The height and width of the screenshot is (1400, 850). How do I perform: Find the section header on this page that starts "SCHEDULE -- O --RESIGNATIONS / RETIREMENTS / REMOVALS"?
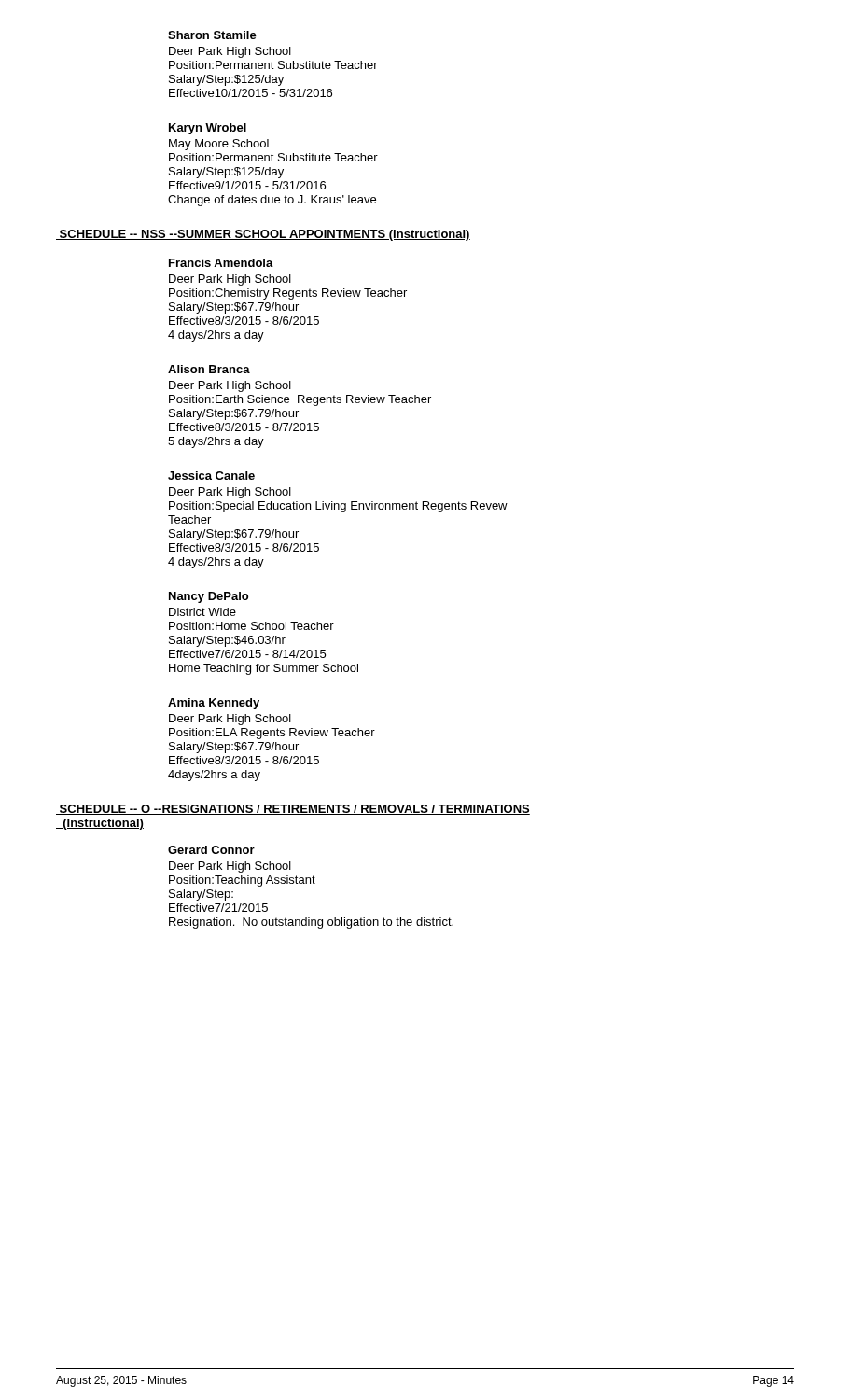pos(293,816)
